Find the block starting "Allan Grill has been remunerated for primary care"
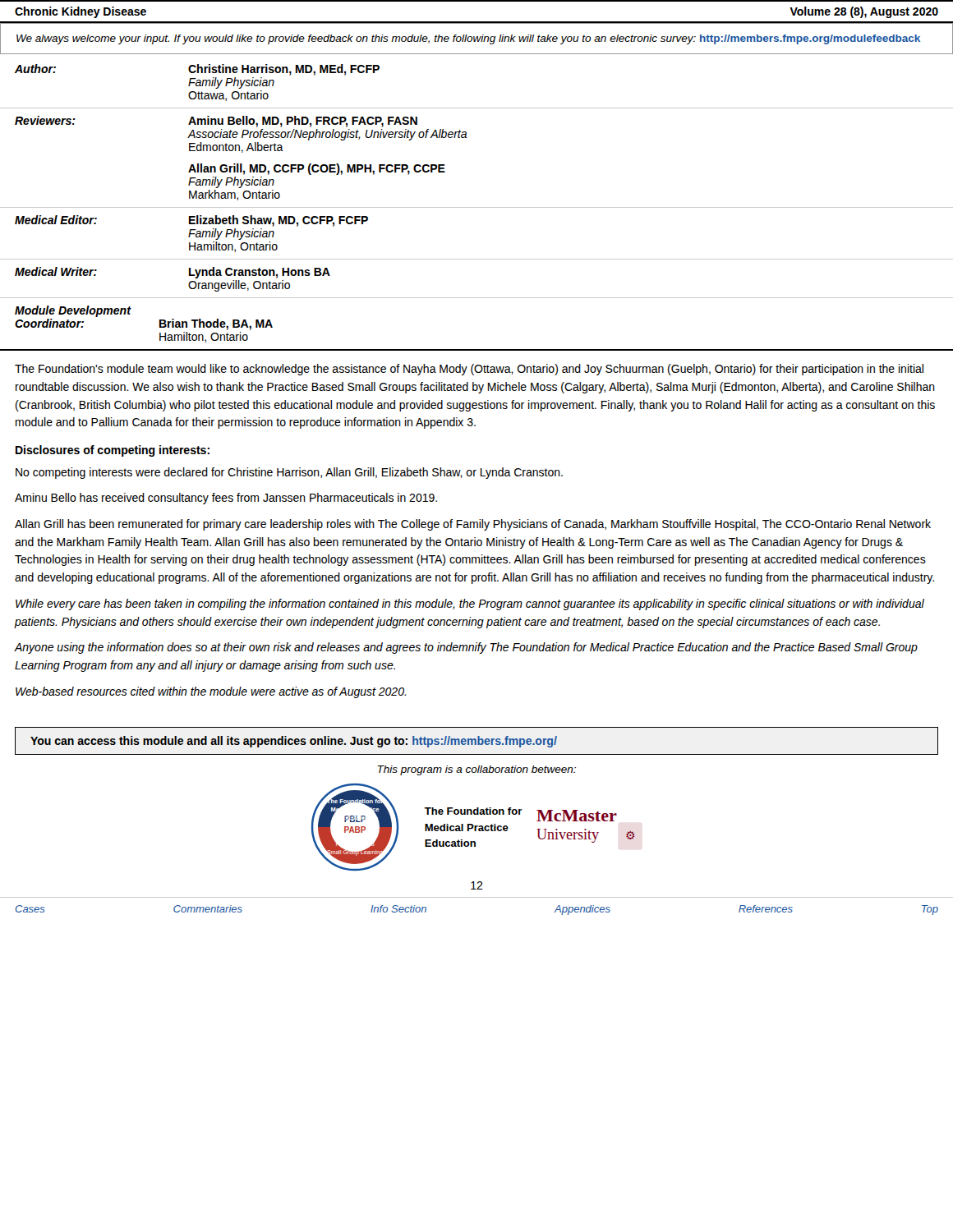953x1232 pixels. tap(476, 551)
